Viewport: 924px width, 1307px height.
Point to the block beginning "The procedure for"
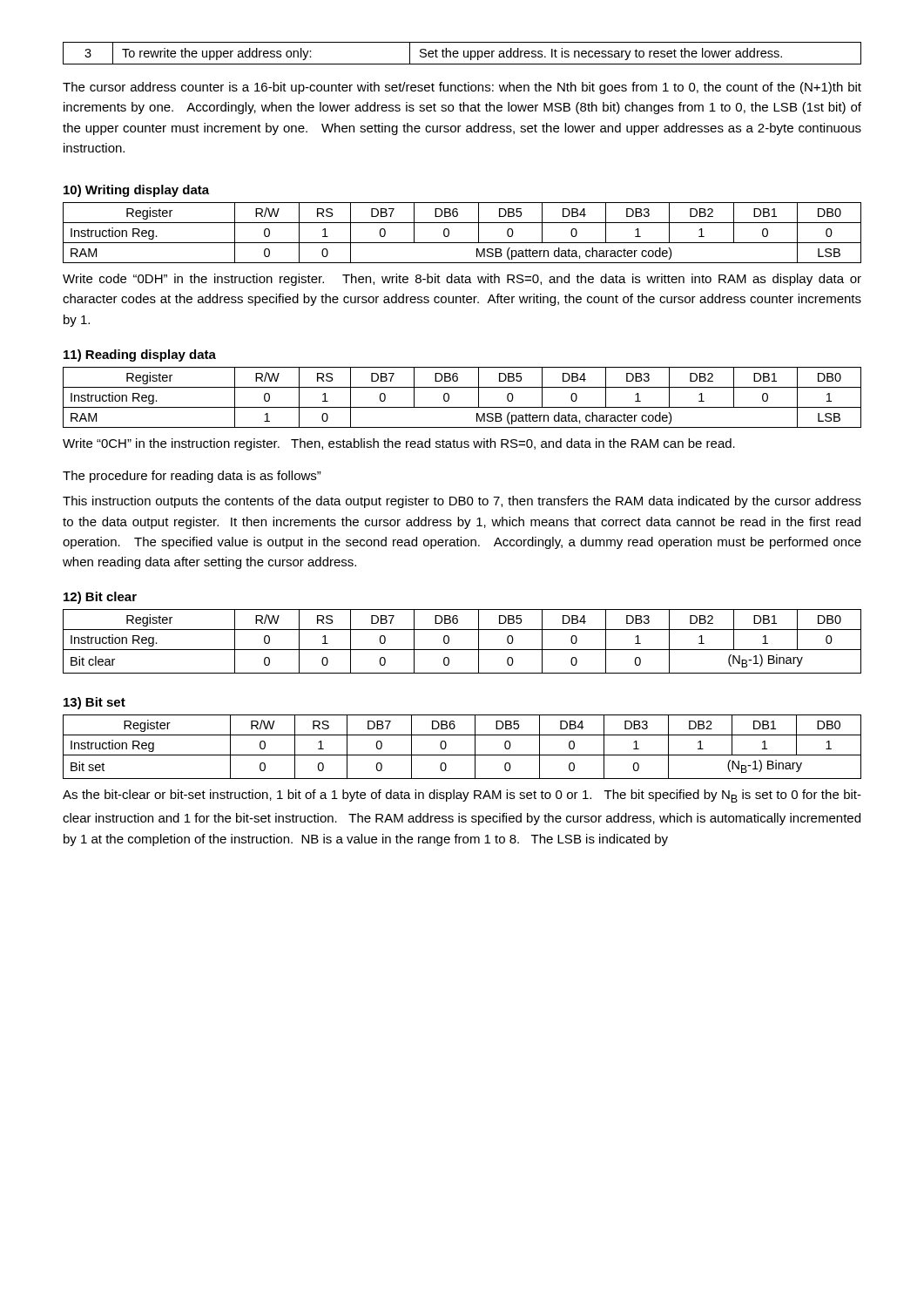point(192,475)
